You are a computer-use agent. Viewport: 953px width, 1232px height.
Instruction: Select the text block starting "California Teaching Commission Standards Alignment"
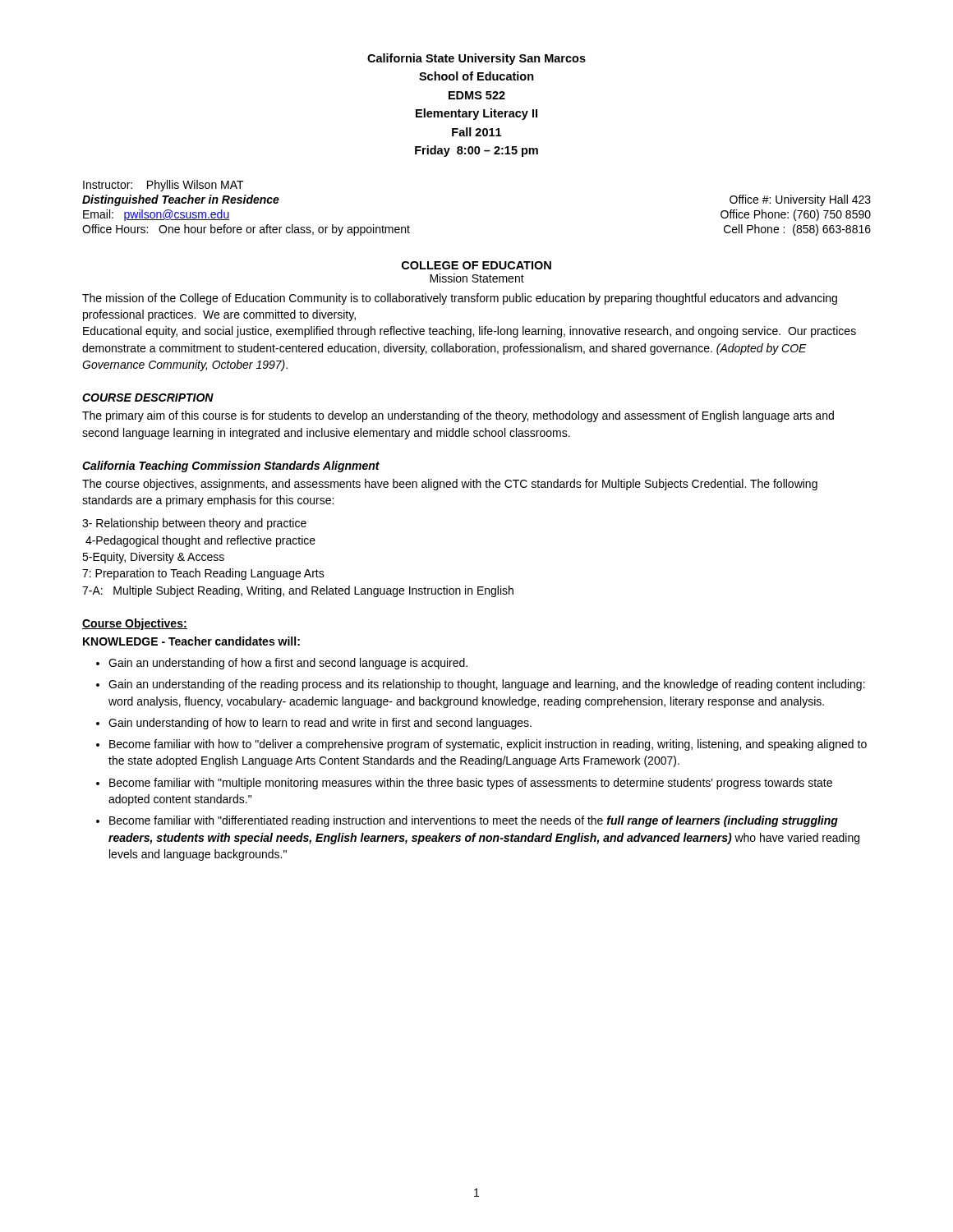tap(231, 466)
